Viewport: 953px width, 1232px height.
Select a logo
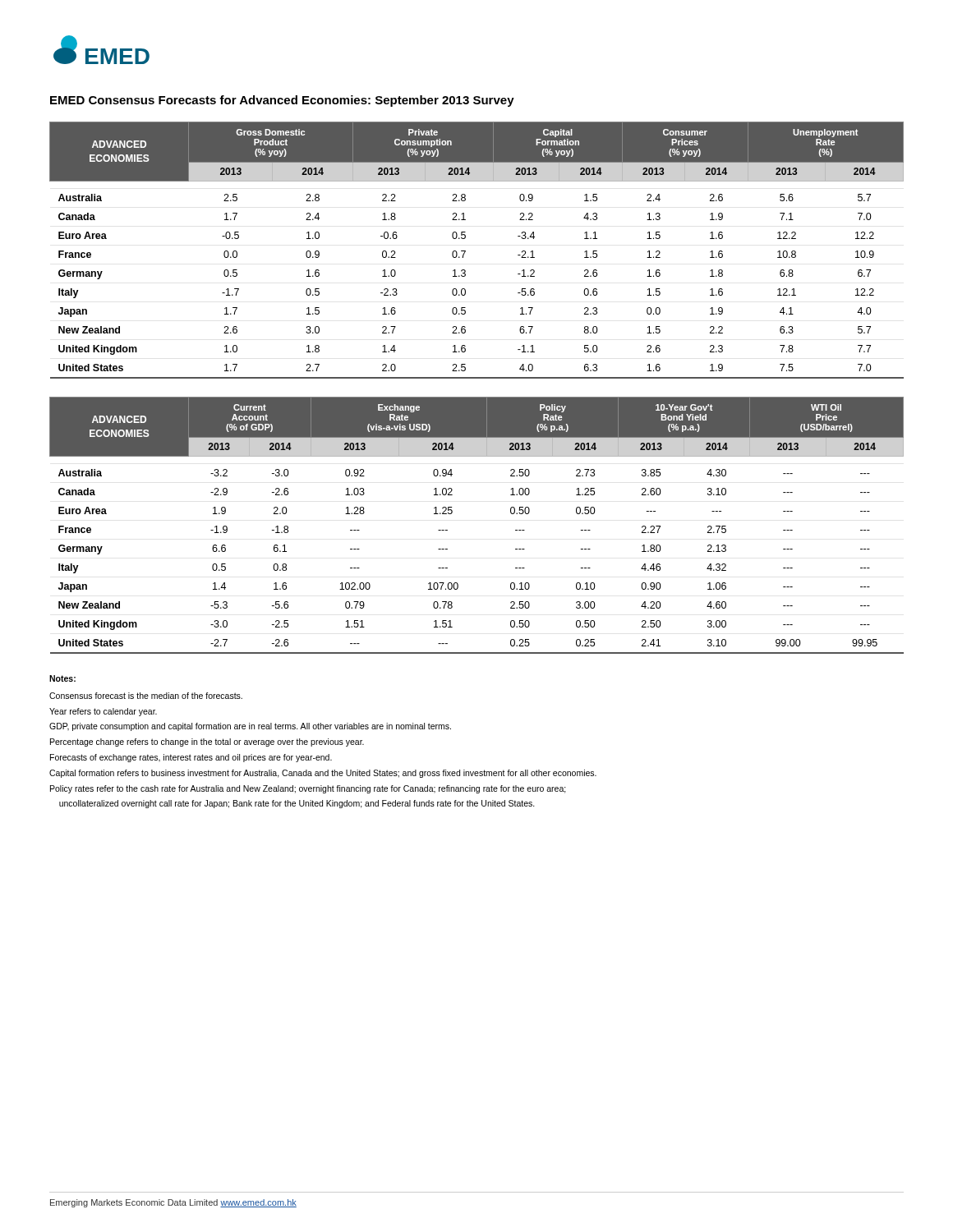pyautogui.click(x=476, y=55)
